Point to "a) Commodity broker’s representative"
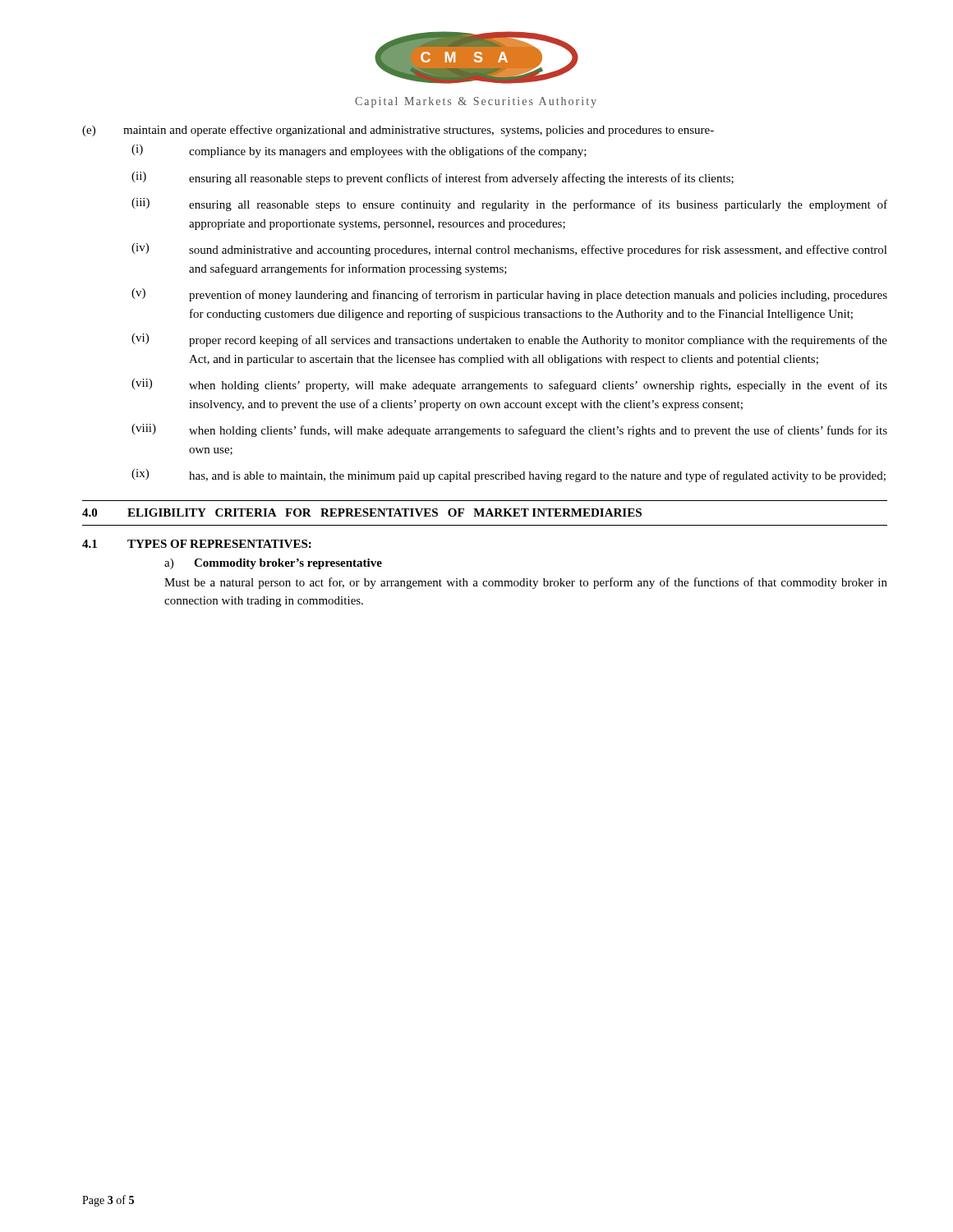Image resolution: width=953 pixels, height=1232 pixels. pyautogui.click(x=273, y=564)
